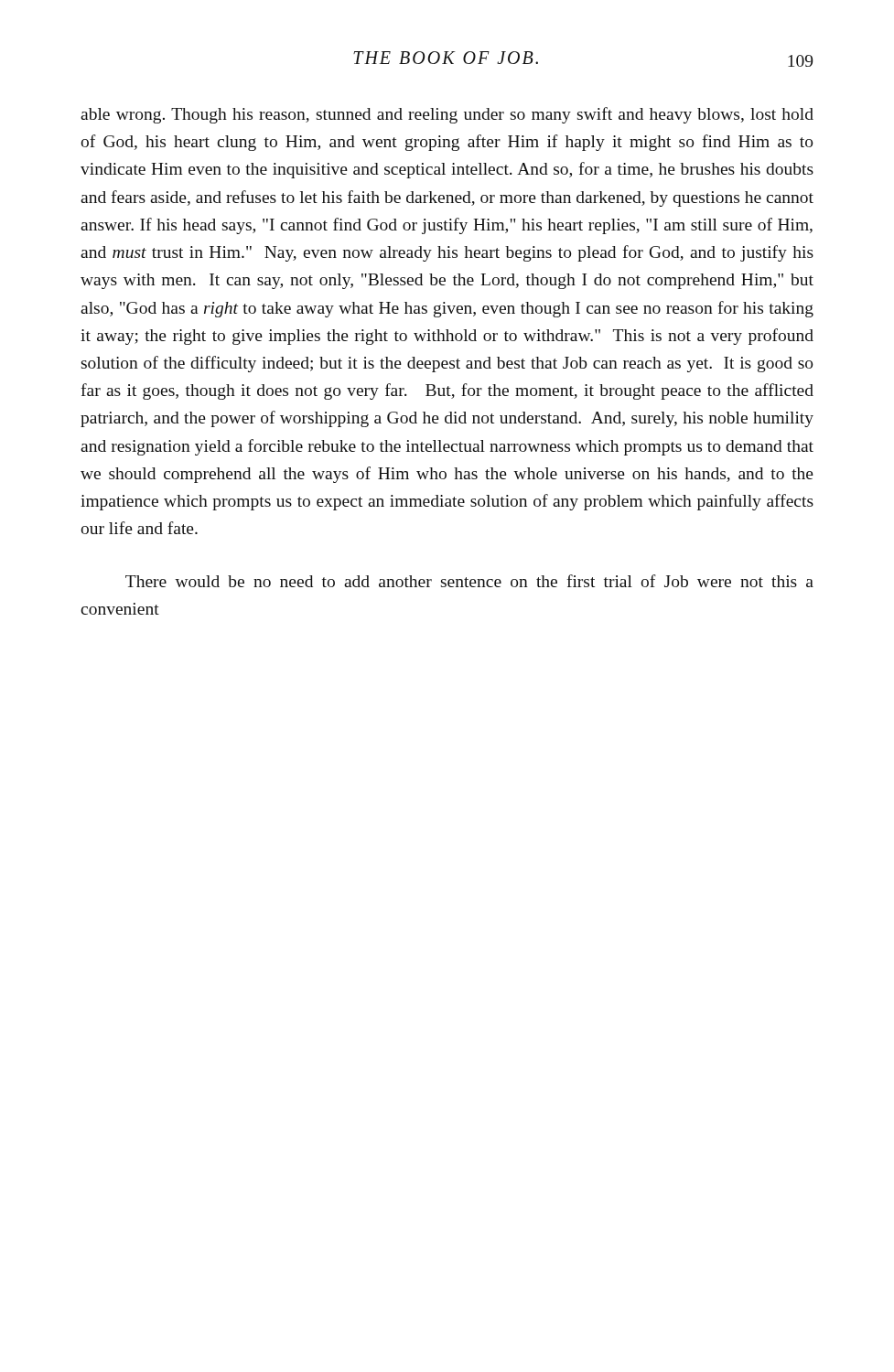The image size is (894, 1372).
Task: Point to the element starting "able wrong. Though"
Action: (447, 362)
